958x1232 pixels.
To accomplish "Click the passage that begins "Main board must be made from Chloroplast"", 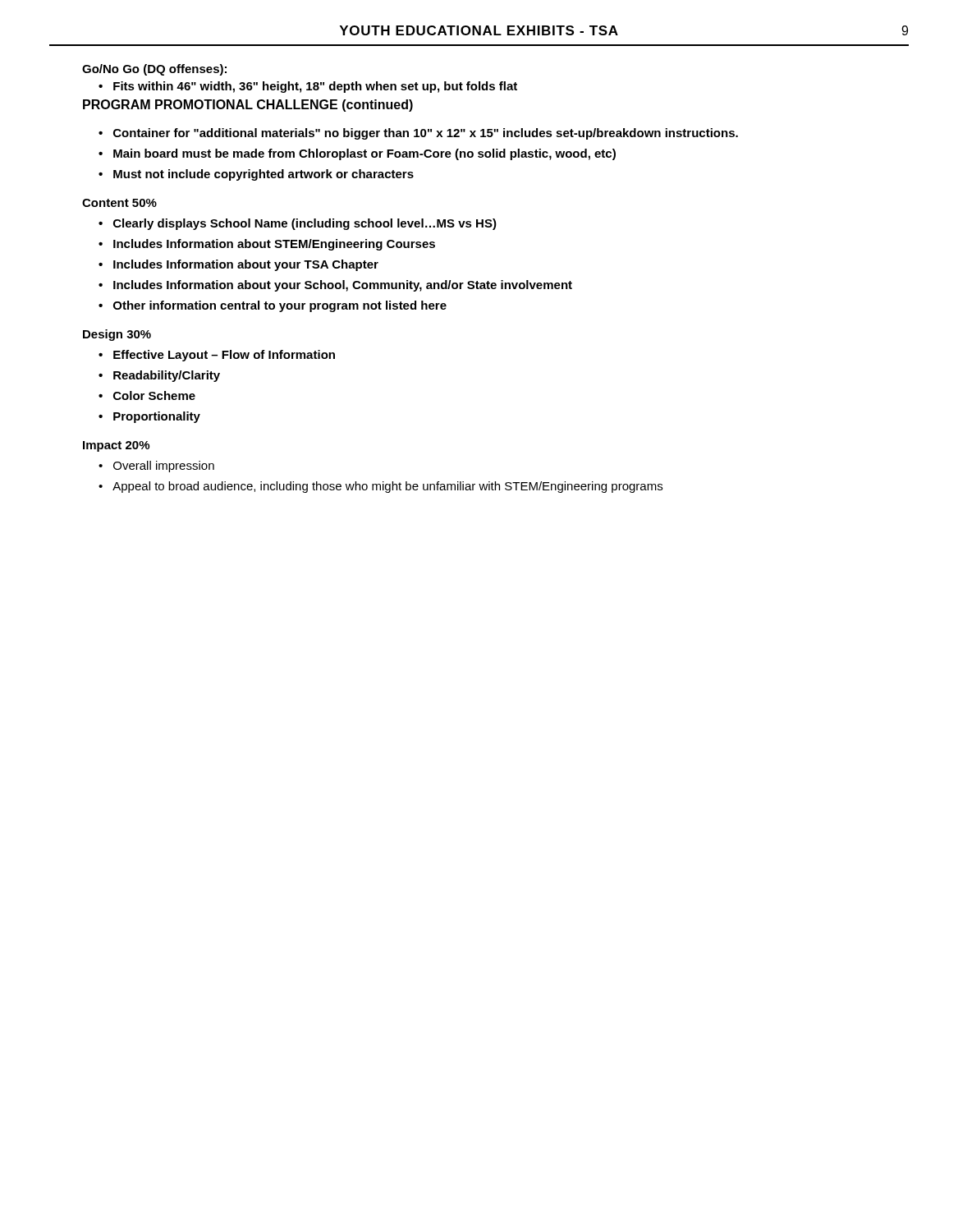I will pyautogui.click(x=364, y=153).
